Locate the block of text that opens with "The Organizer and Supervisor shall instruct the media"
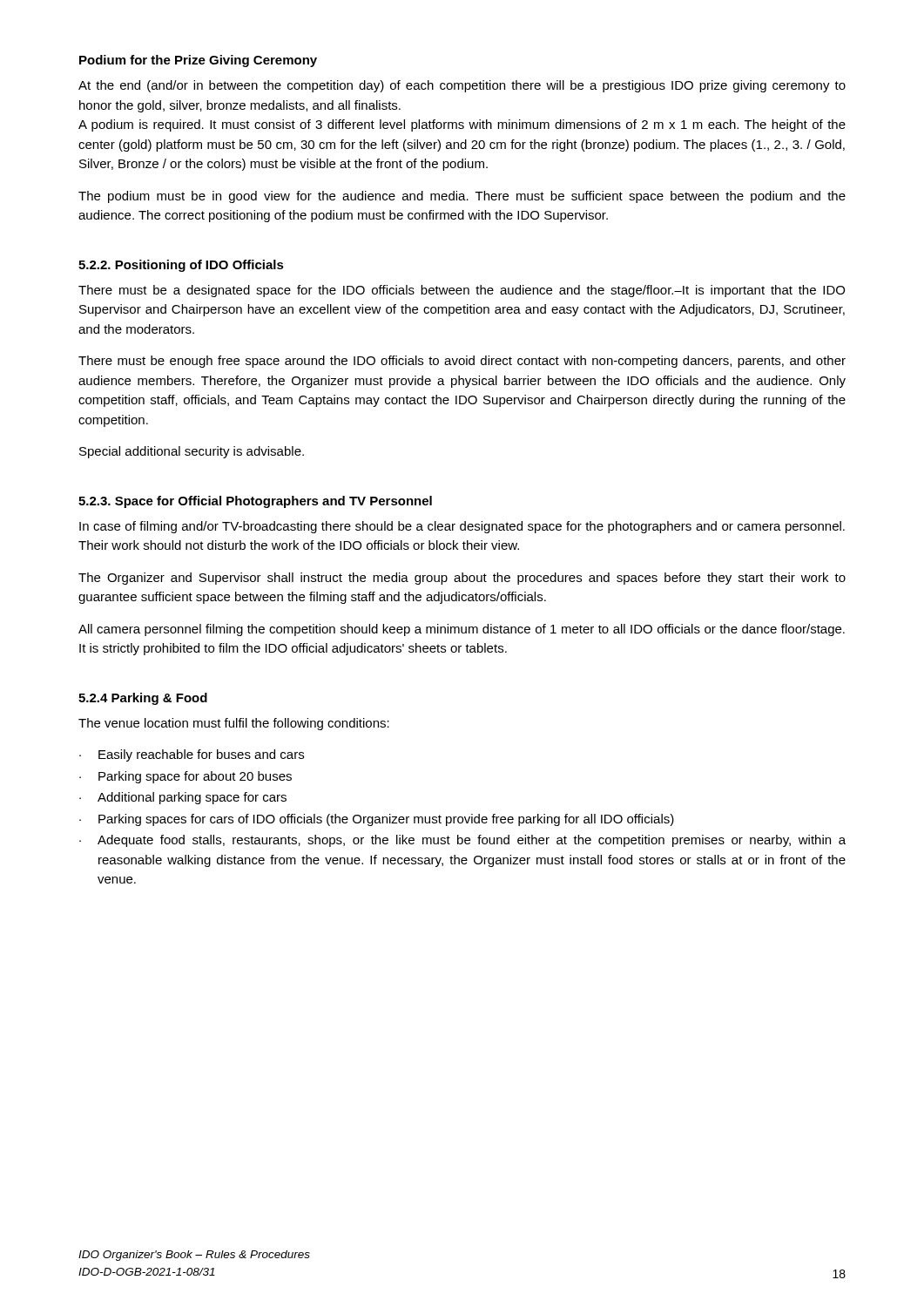Screen dimensions: 1307x924 pos(462,587)
